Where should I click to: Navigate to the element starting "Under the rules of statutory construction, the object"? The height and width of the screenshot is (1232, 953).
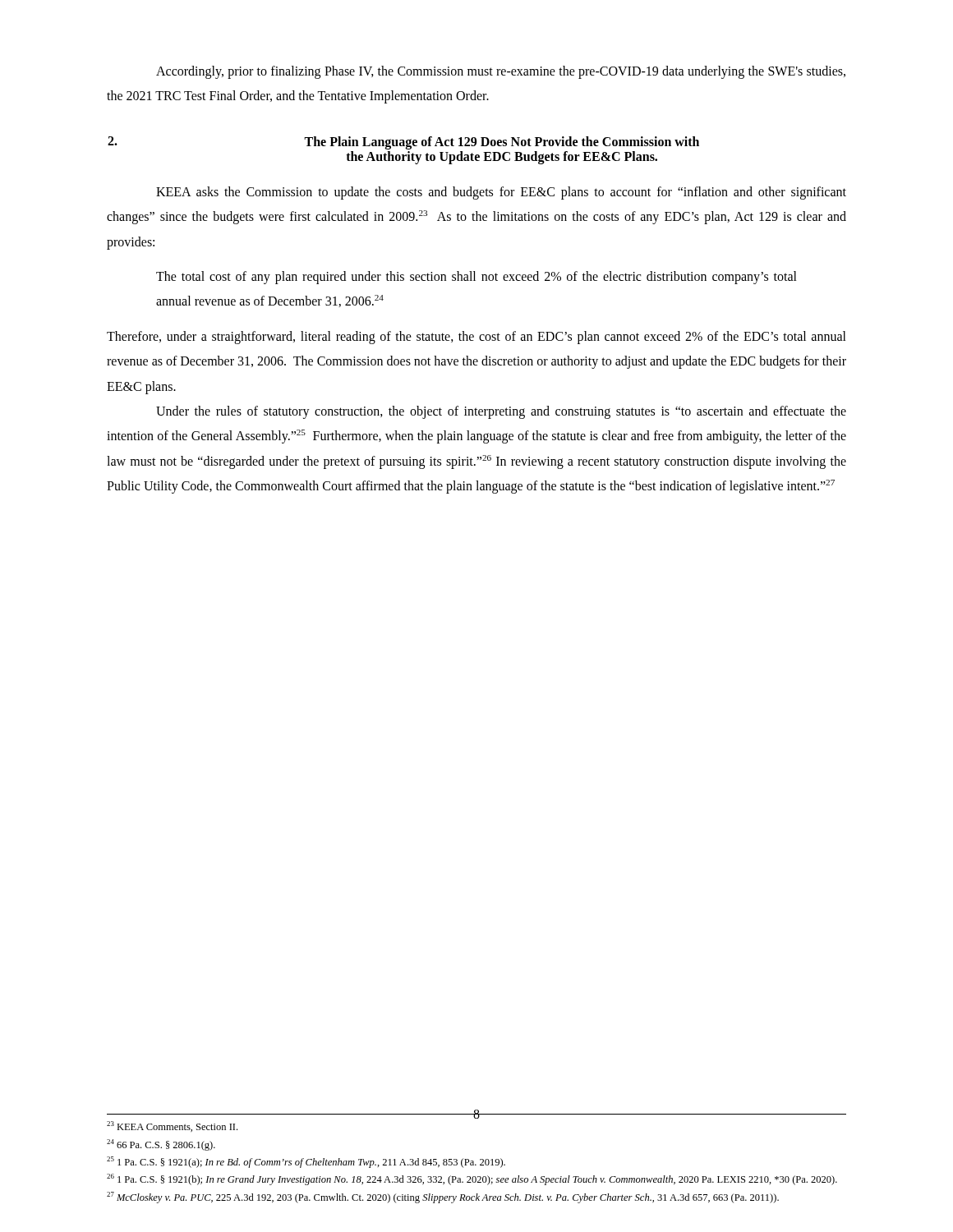tap(476, 449)
